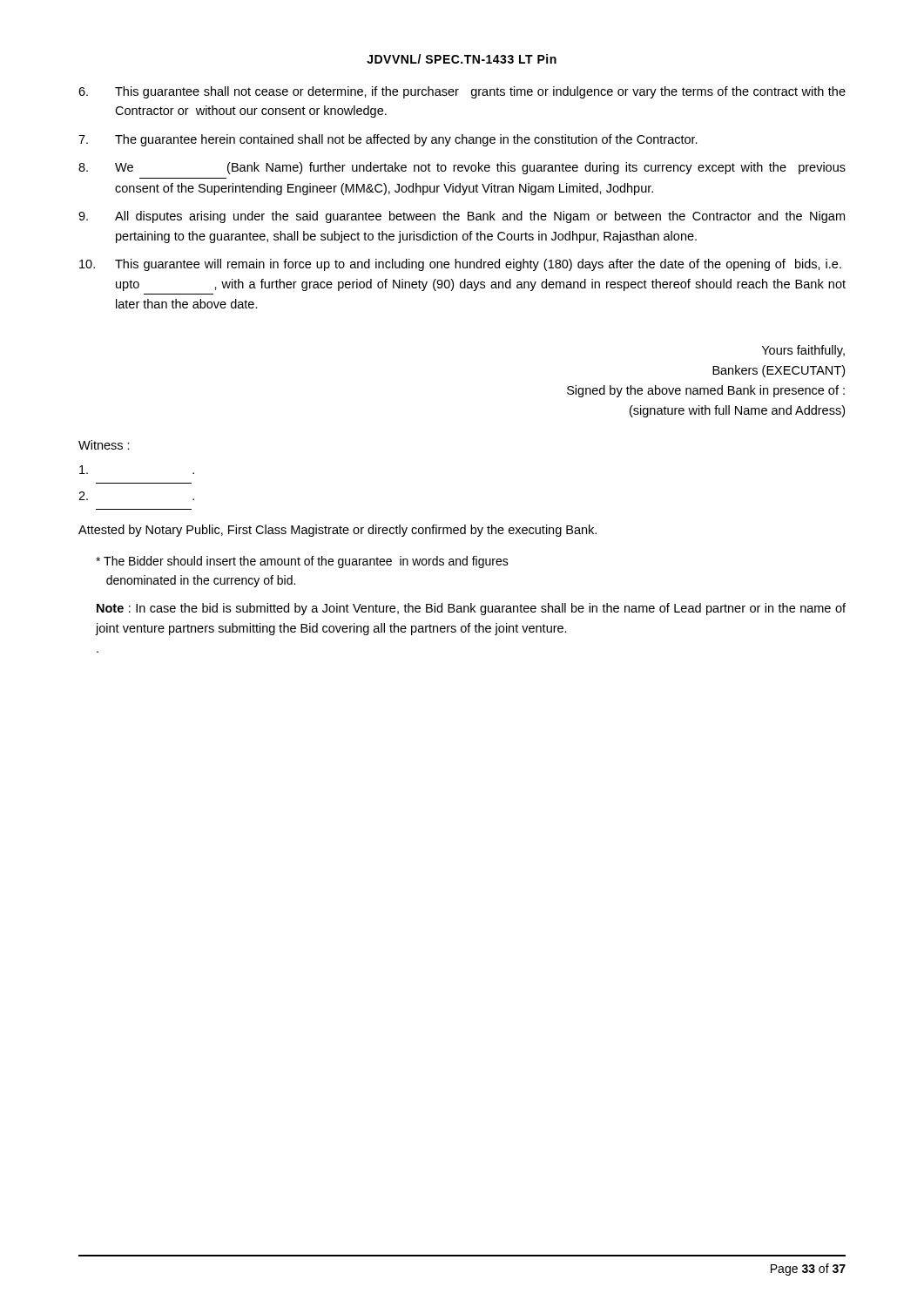Locate the text block starting "Attested by Notary Public, First Class Magistrate or"
Image resolution: width=924 pixels, height=1307 pixels.
[x=338, y=530]
